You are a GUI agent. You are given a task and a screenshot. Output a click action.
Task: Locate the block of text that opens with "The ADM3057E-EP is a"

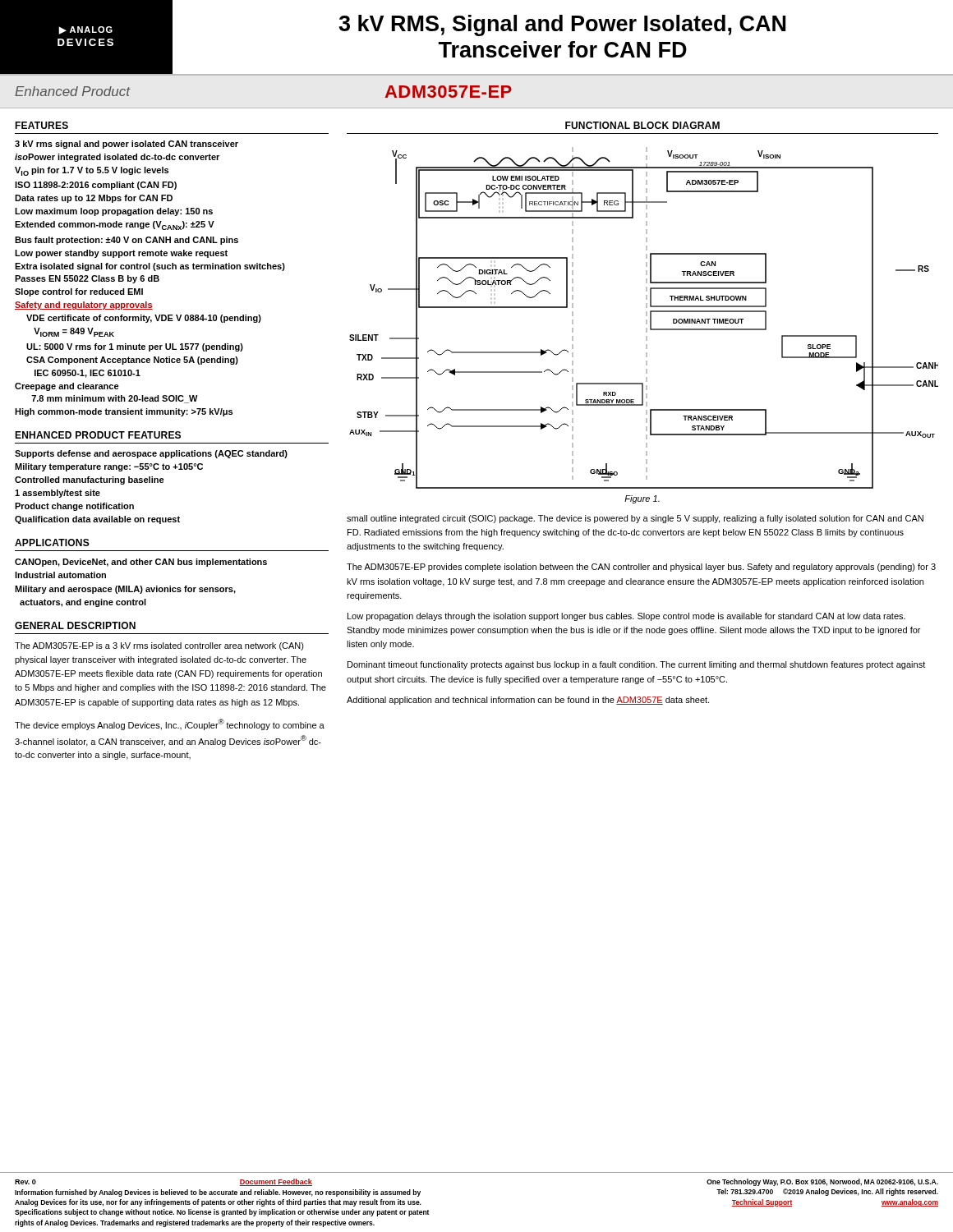pyautogui.click(x=170, y=674)
